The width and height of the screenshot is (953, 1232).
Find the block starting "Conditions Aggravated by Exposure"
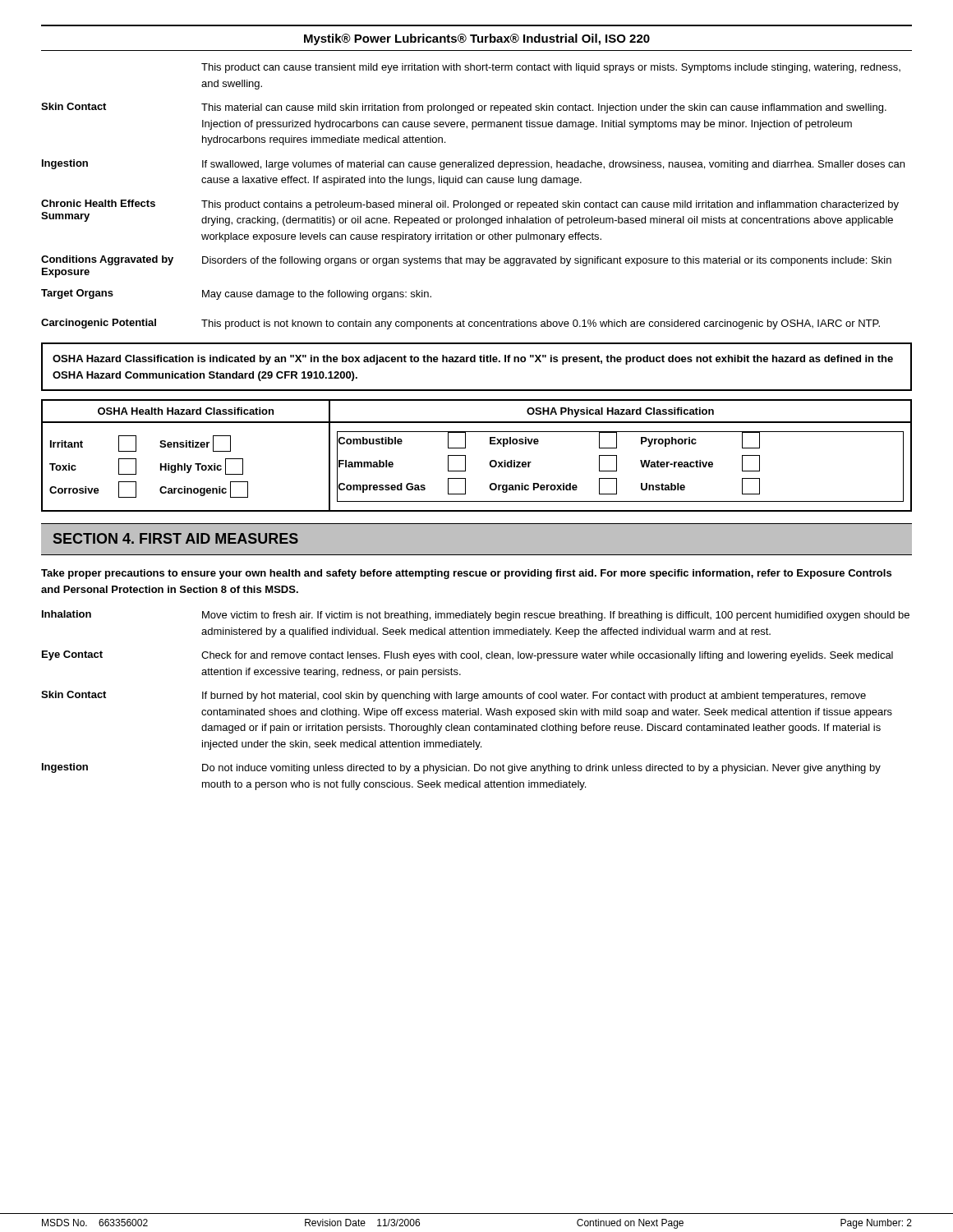coord(107,265)
